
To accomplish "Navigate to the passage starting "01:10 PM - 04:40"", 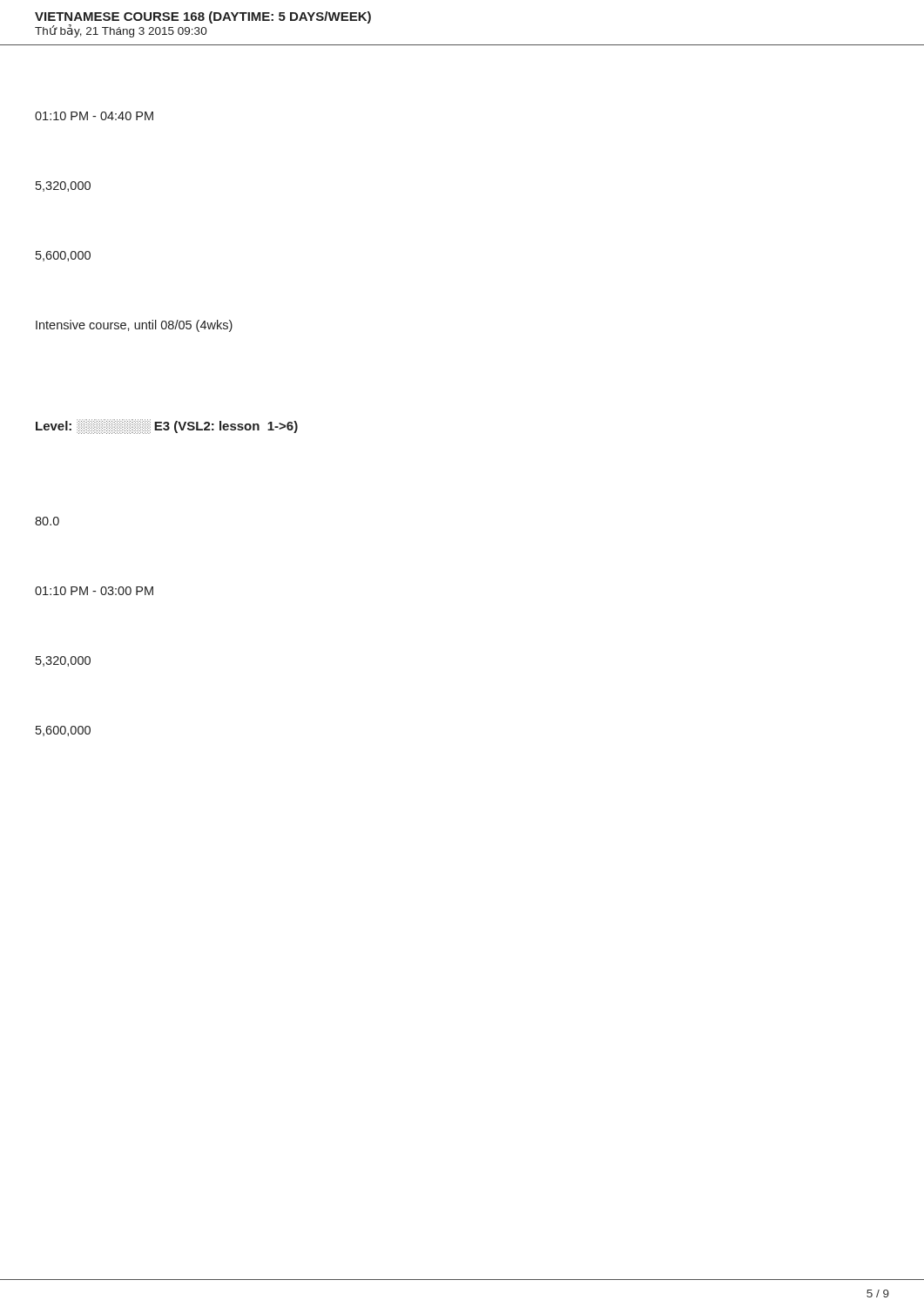I will pyautogui.click(x=94, y=116).
